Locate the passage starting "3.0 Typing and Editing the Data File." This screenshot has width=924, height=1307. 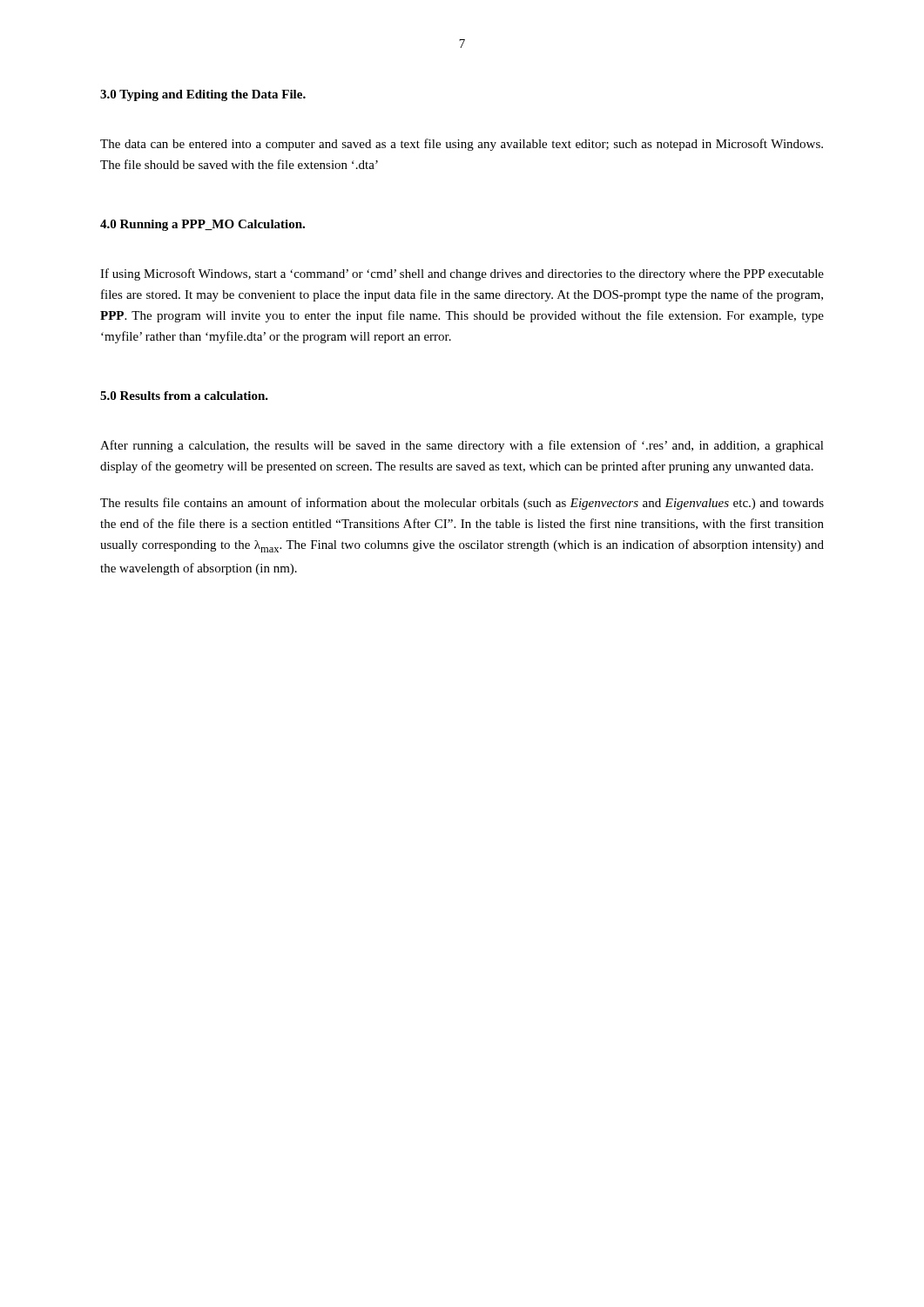point(203,94)
